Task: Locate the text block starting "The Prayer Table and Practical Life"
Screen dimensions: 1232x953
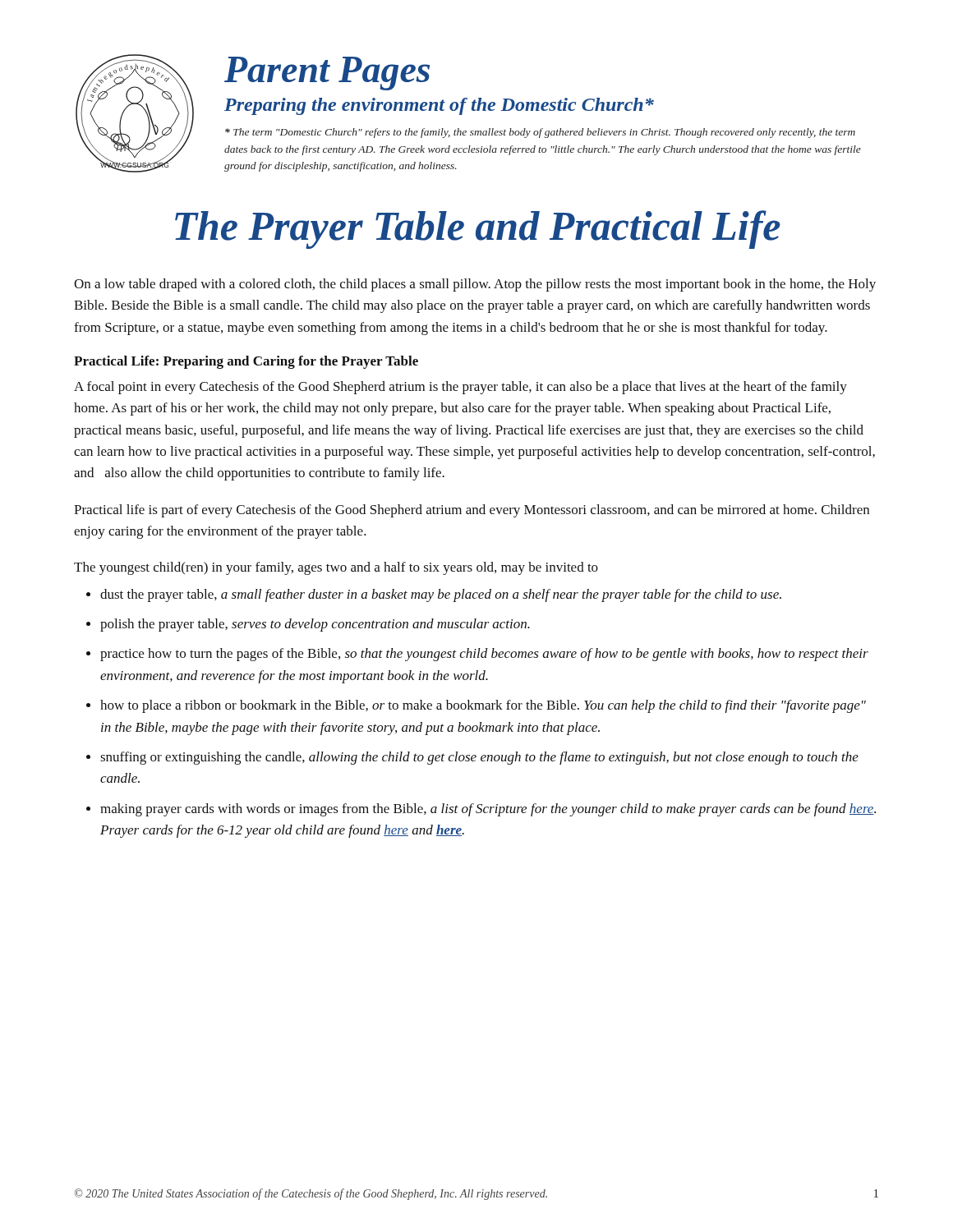Action: click(x=476, y=226)
